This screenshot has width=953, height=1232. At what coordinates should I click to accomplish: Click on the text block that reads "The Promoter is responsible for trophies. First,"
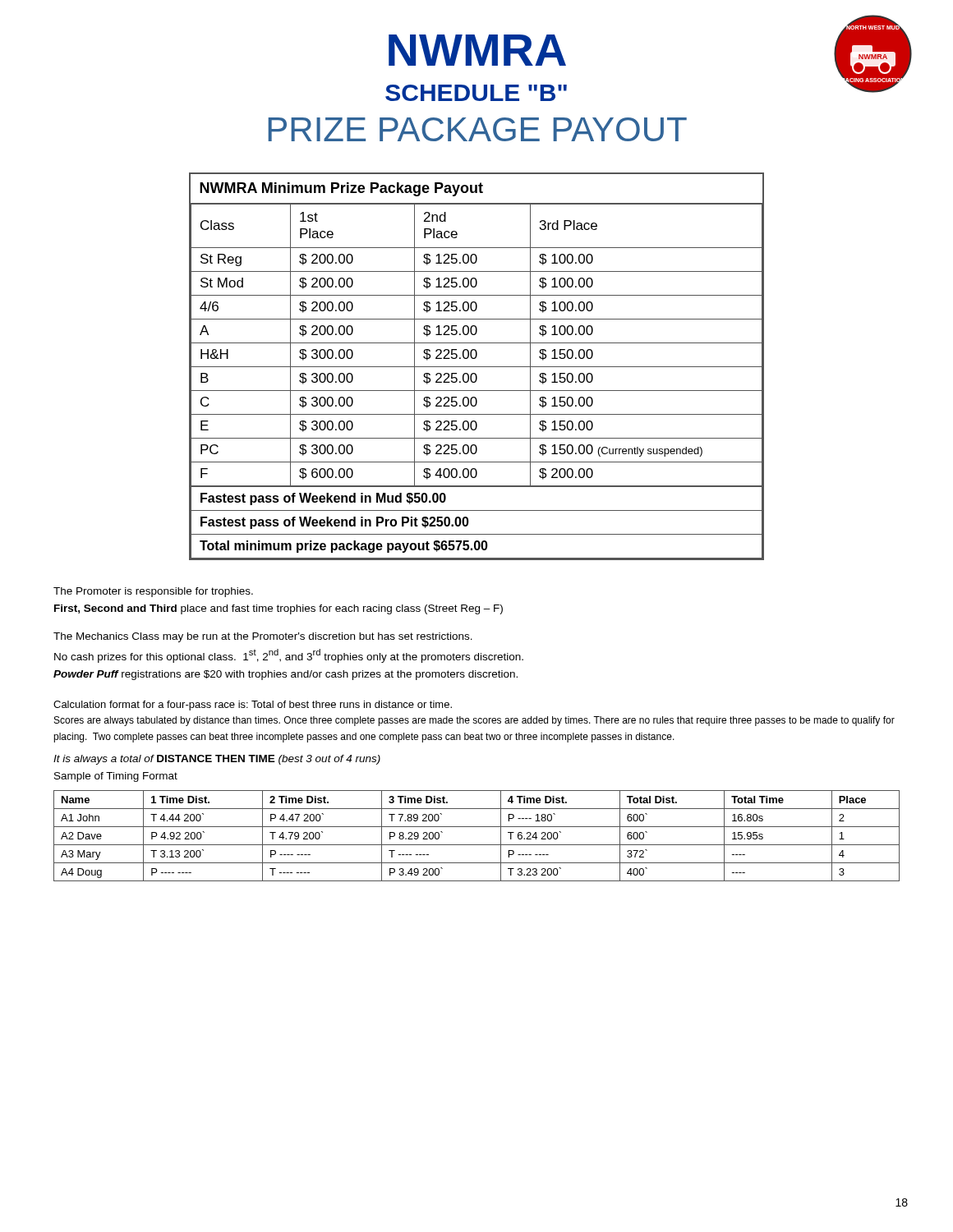pyautogui.click(x=278, y=599)
